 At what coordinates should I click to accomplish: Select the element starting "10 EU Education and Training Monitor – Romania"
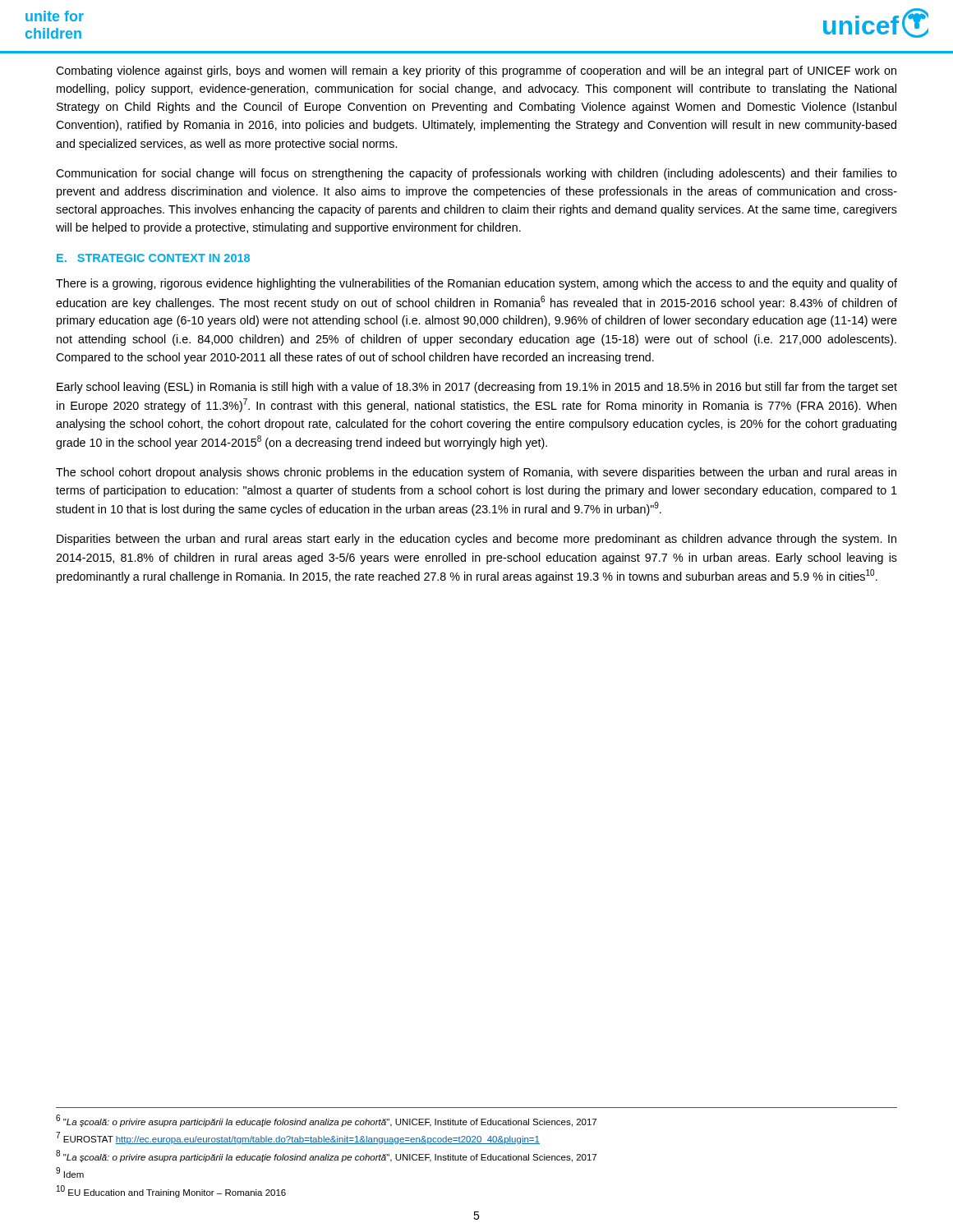(171, 1190)
